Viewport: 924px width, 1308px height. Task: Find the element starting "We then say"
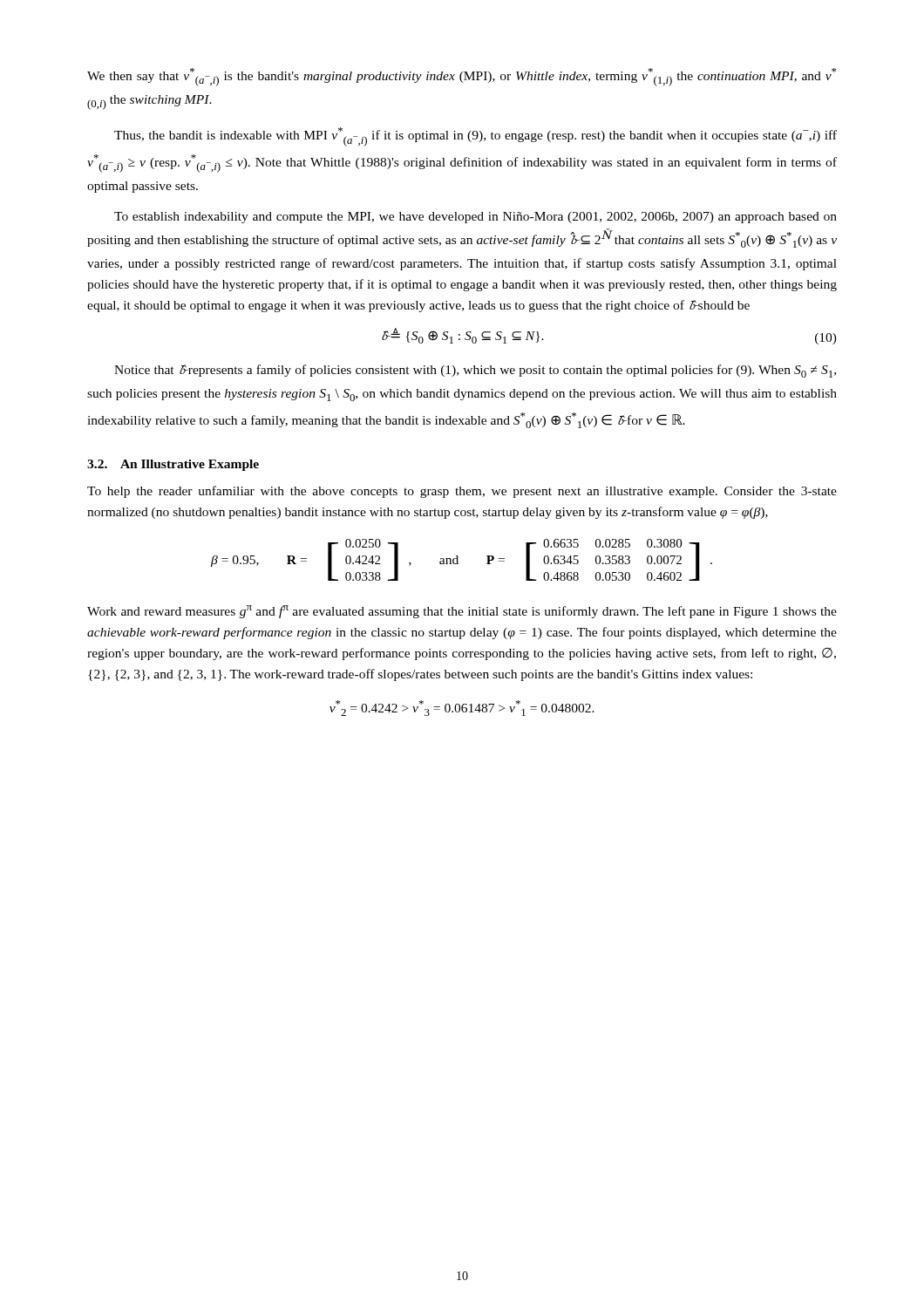pyautogui.click(x=462, y=88)
